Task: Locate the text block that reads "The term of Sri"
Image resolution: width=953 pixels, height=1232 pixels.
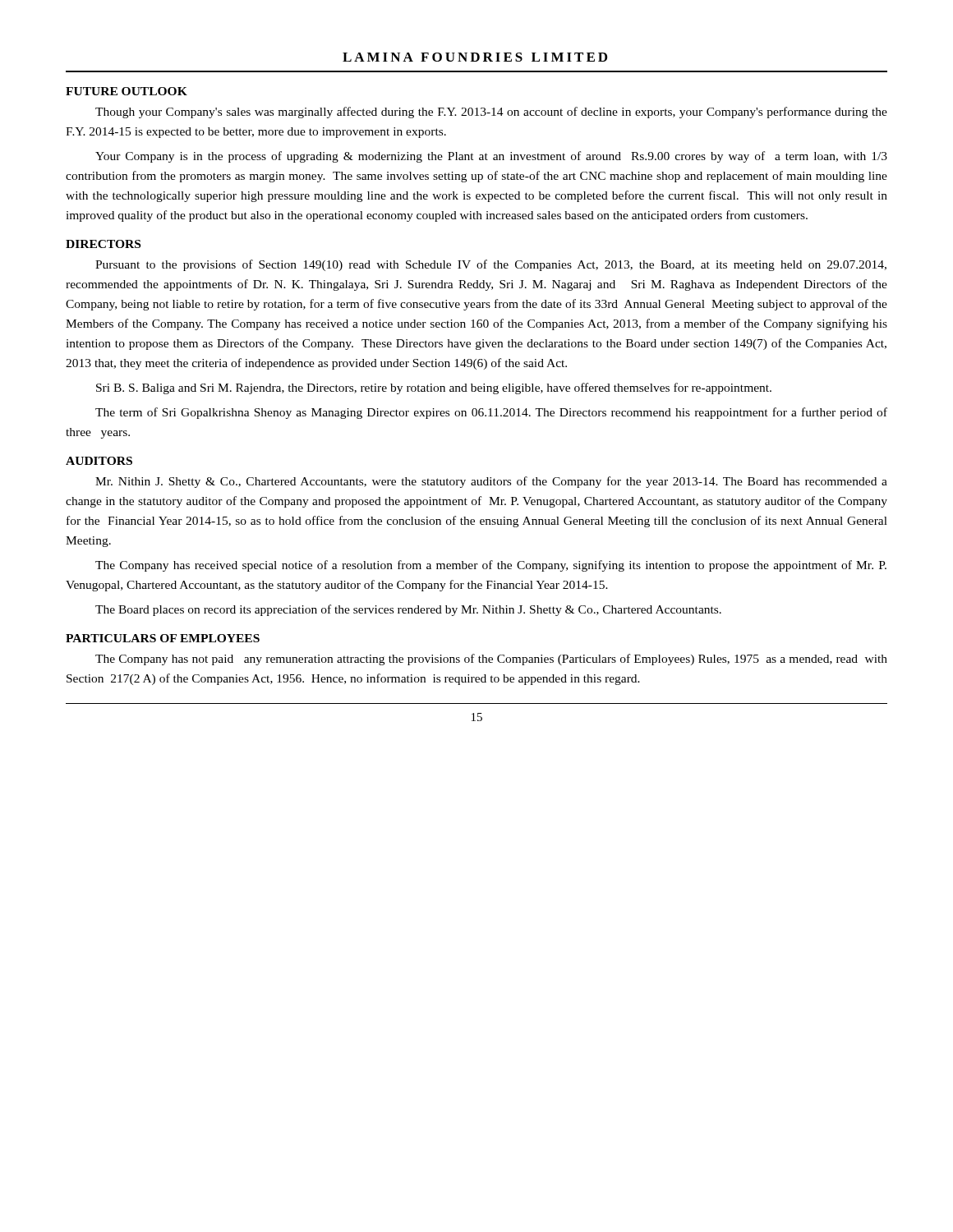Action: coord(476,422)
